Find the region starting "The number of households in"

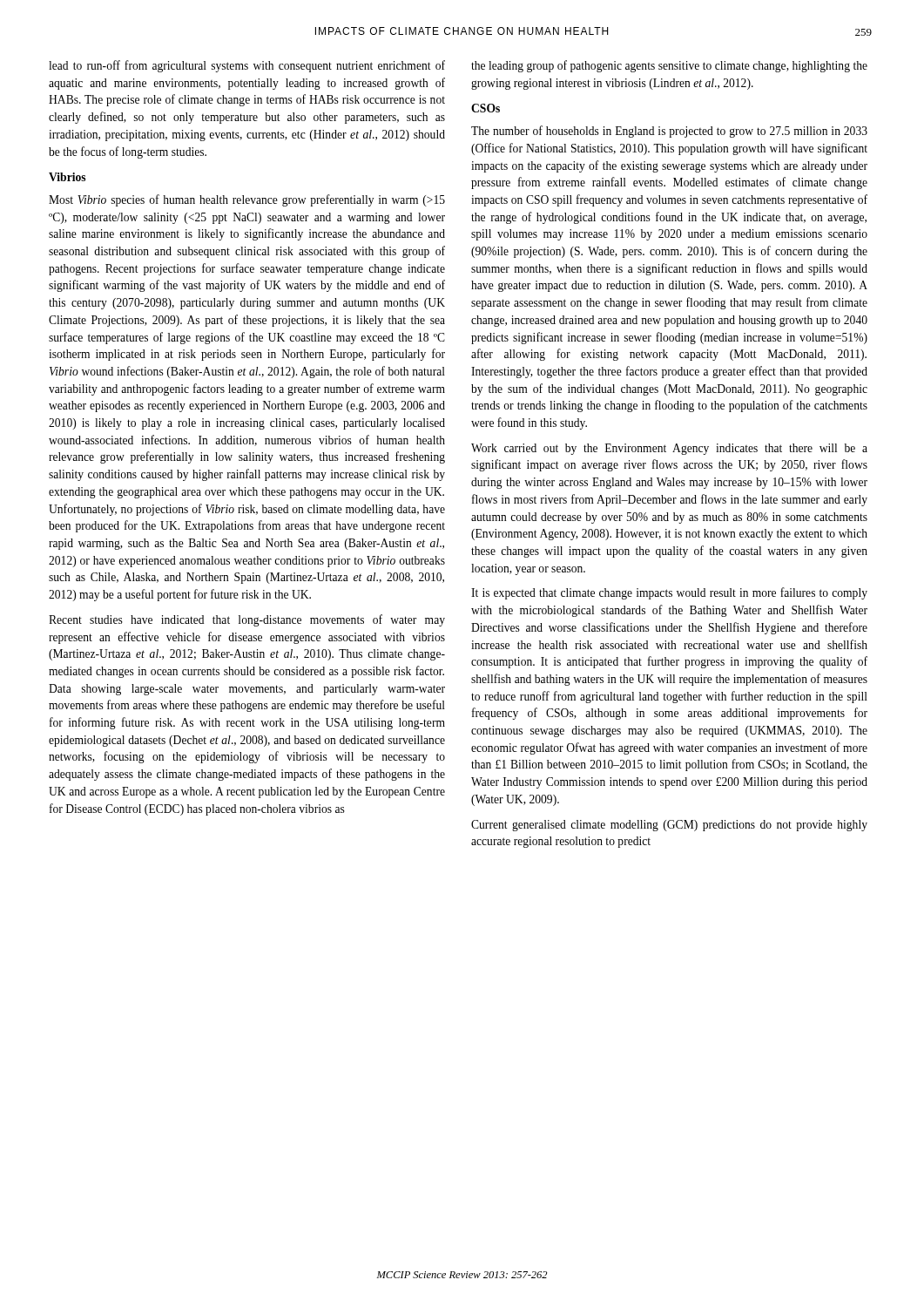(x=669, y=277)
